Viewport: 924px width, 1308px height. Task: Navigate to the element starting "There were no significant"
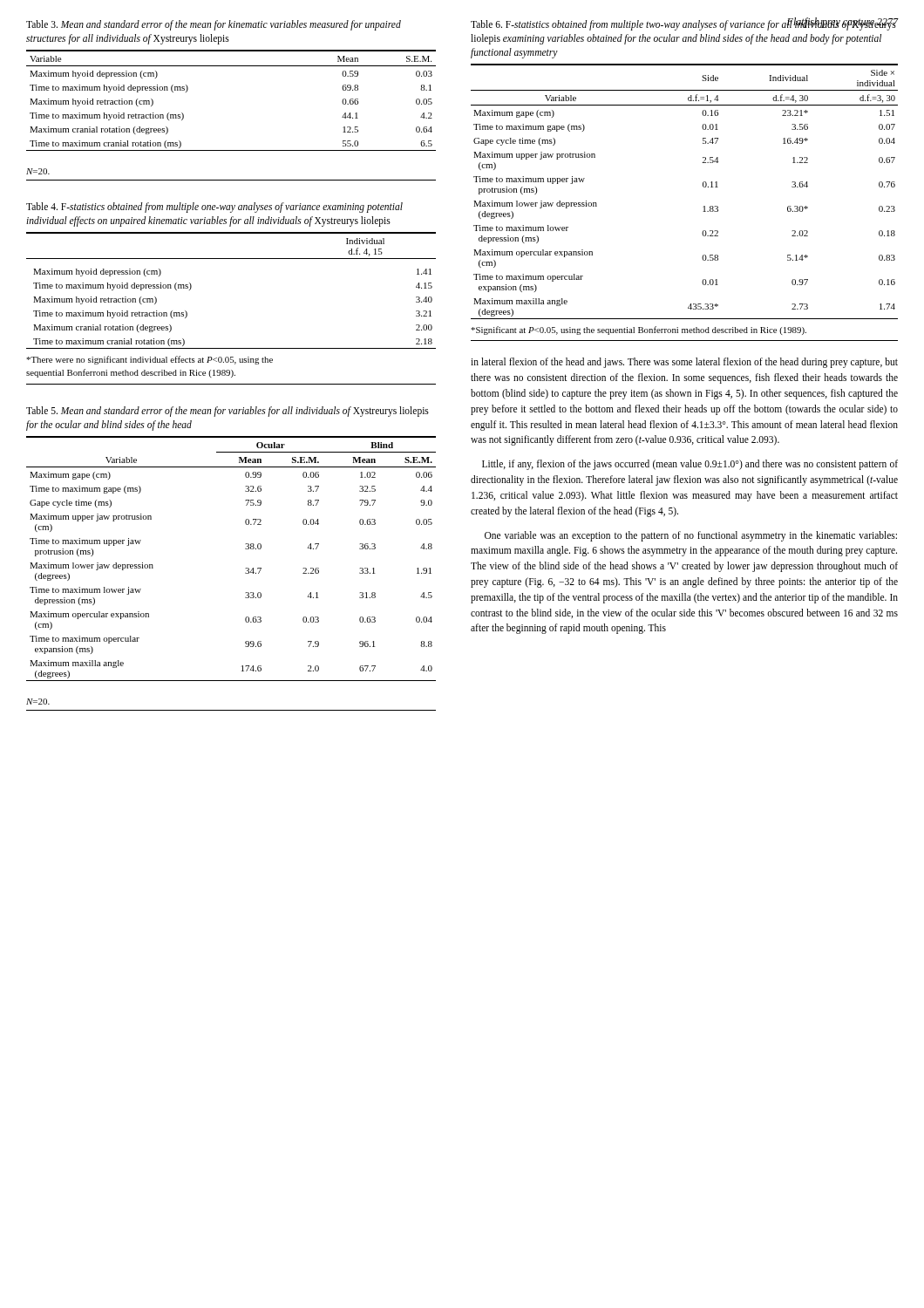pyautogui.click(x=150, y=366)
